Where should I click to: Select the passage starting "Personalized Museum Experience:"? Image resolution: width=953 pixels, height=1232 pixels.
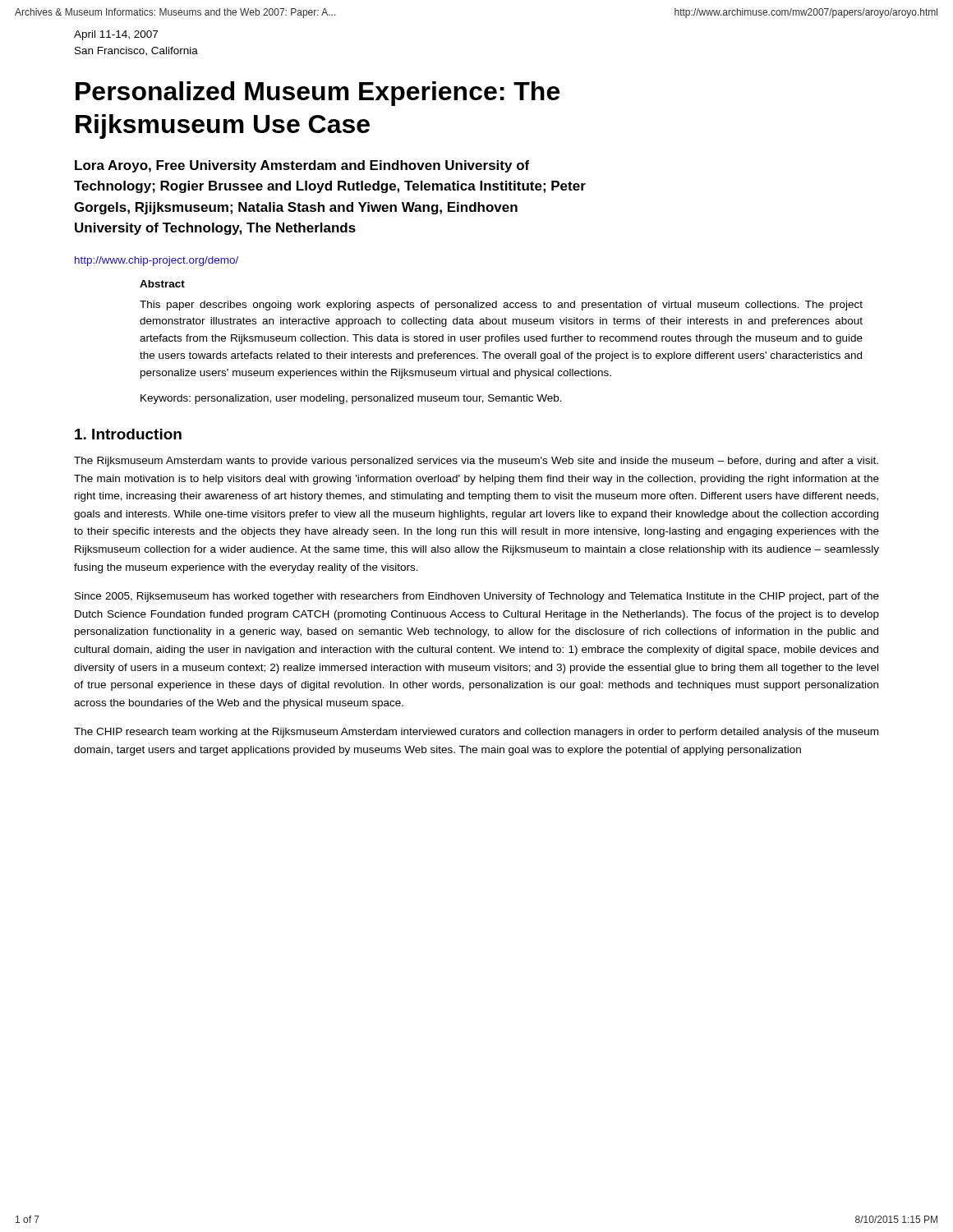[317, 107]
